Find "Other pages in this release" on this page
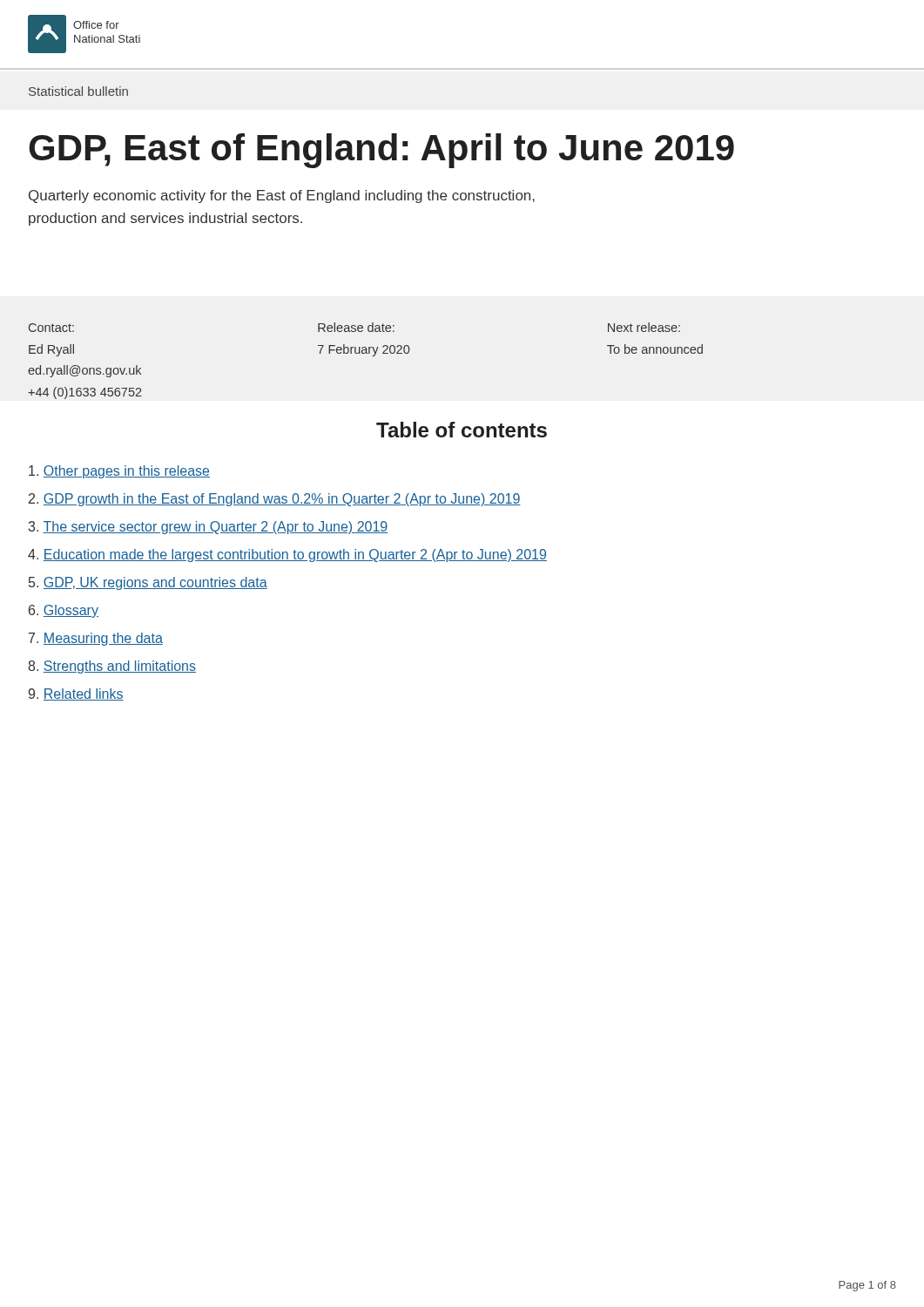Image resolution: width=924 pixels, height=1307 pixels. tap(119, 471)
